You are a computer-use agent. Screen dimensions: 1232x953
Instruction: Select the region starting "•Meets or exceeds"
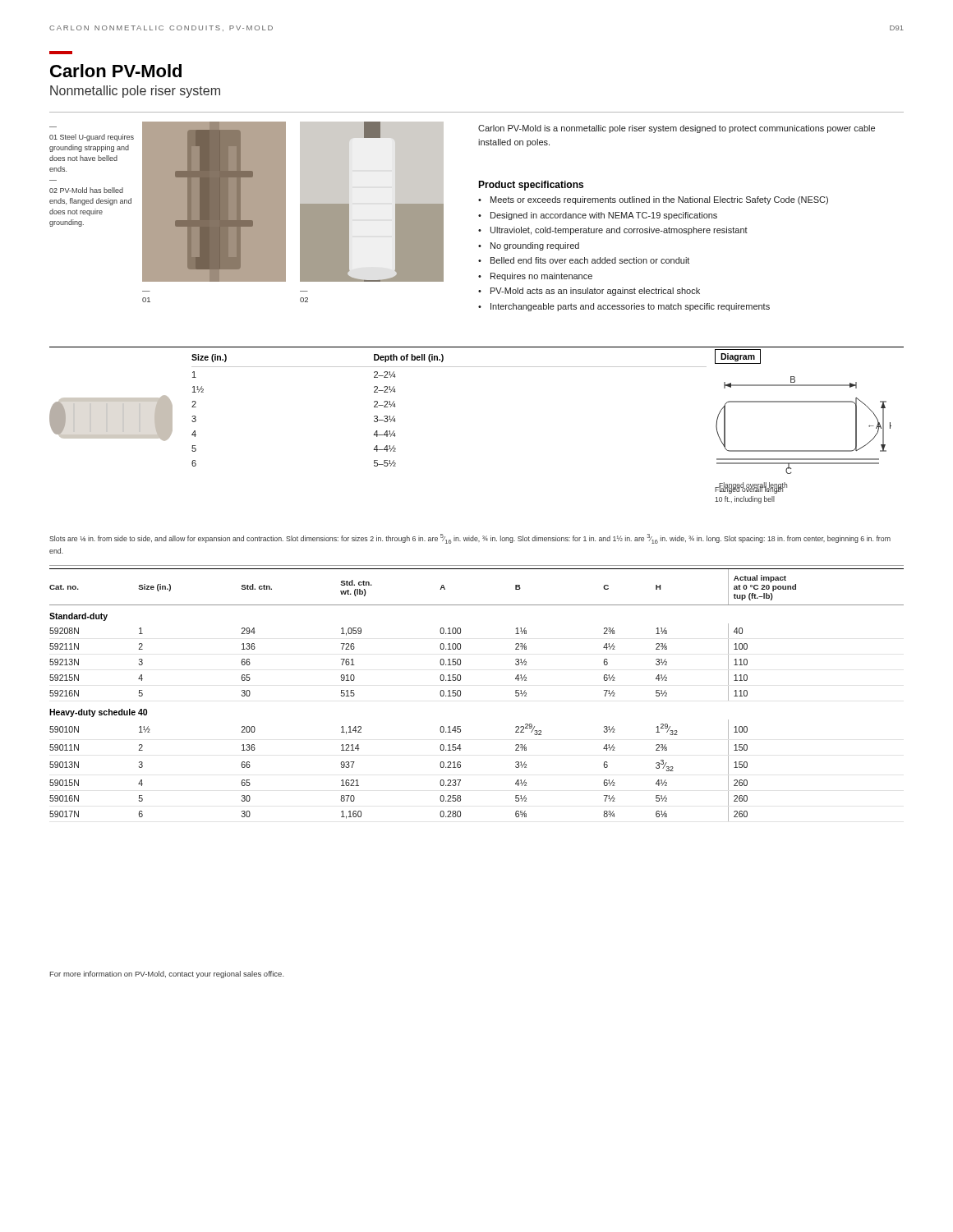[653, 200]
